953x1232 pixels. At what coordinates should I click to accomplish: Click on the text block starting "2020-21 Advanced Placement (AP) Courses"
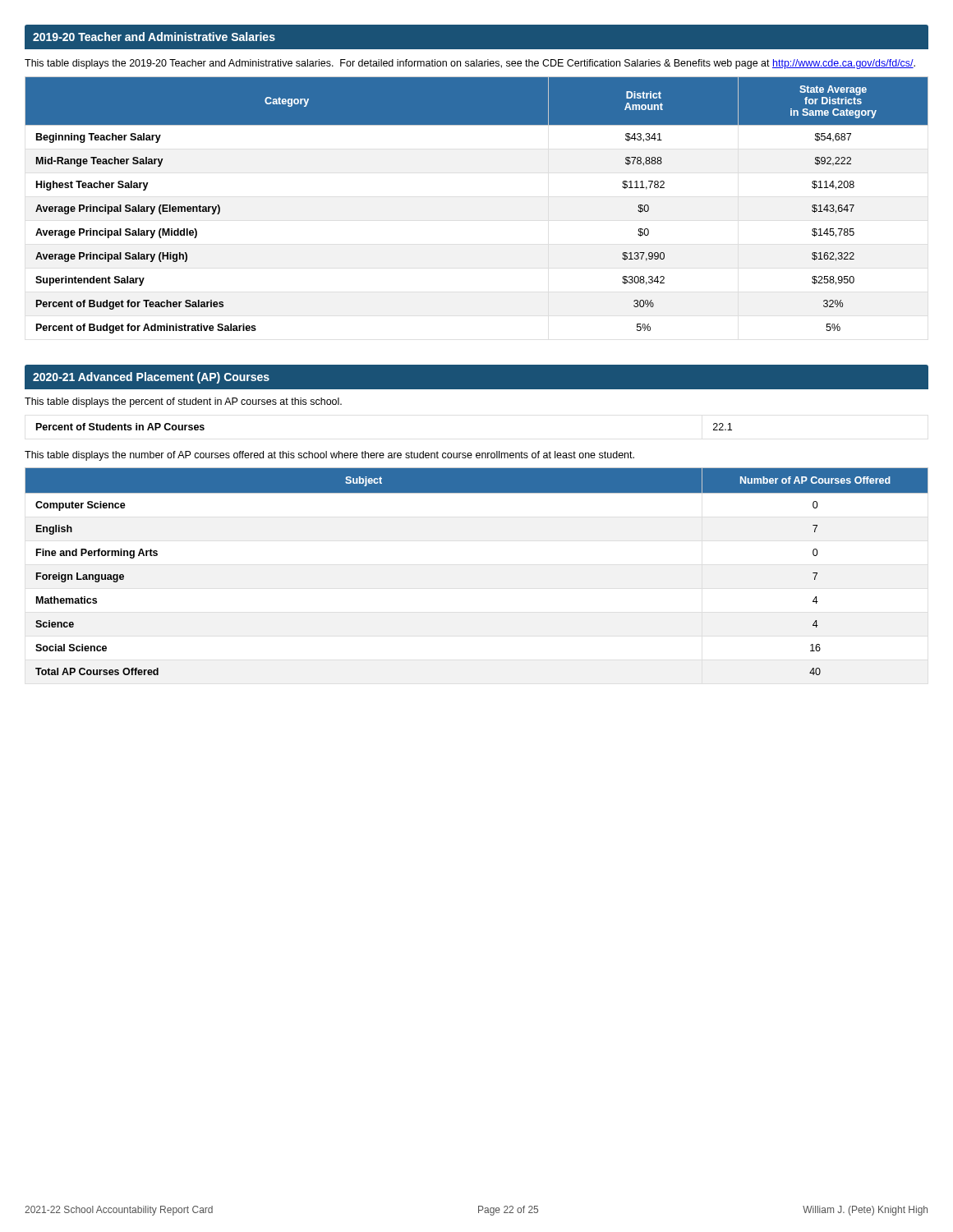click(151, 377)
